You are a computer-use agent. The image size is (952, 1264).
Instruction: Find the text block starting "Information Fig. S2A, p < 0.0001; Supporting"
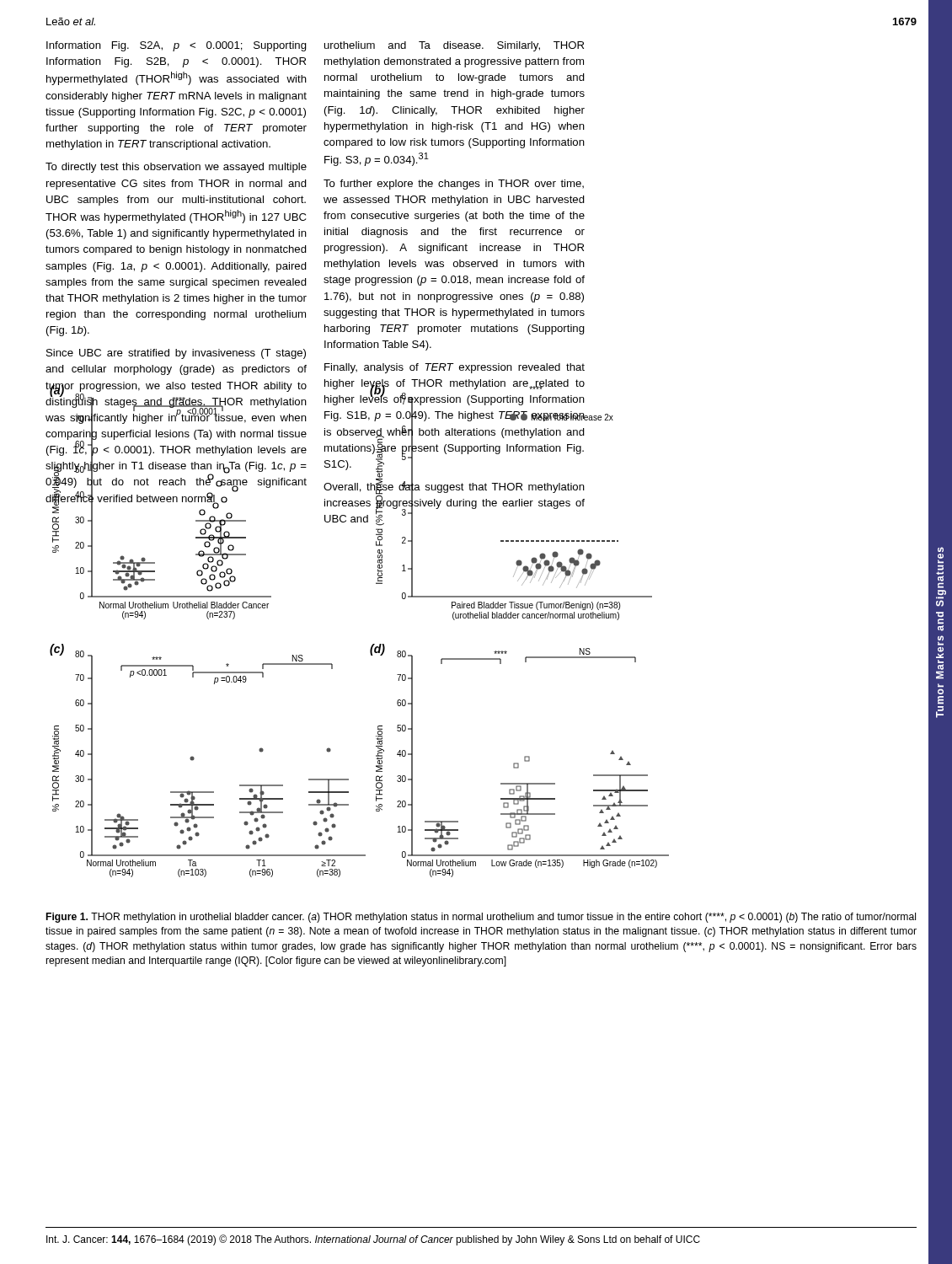coord(176,94)
